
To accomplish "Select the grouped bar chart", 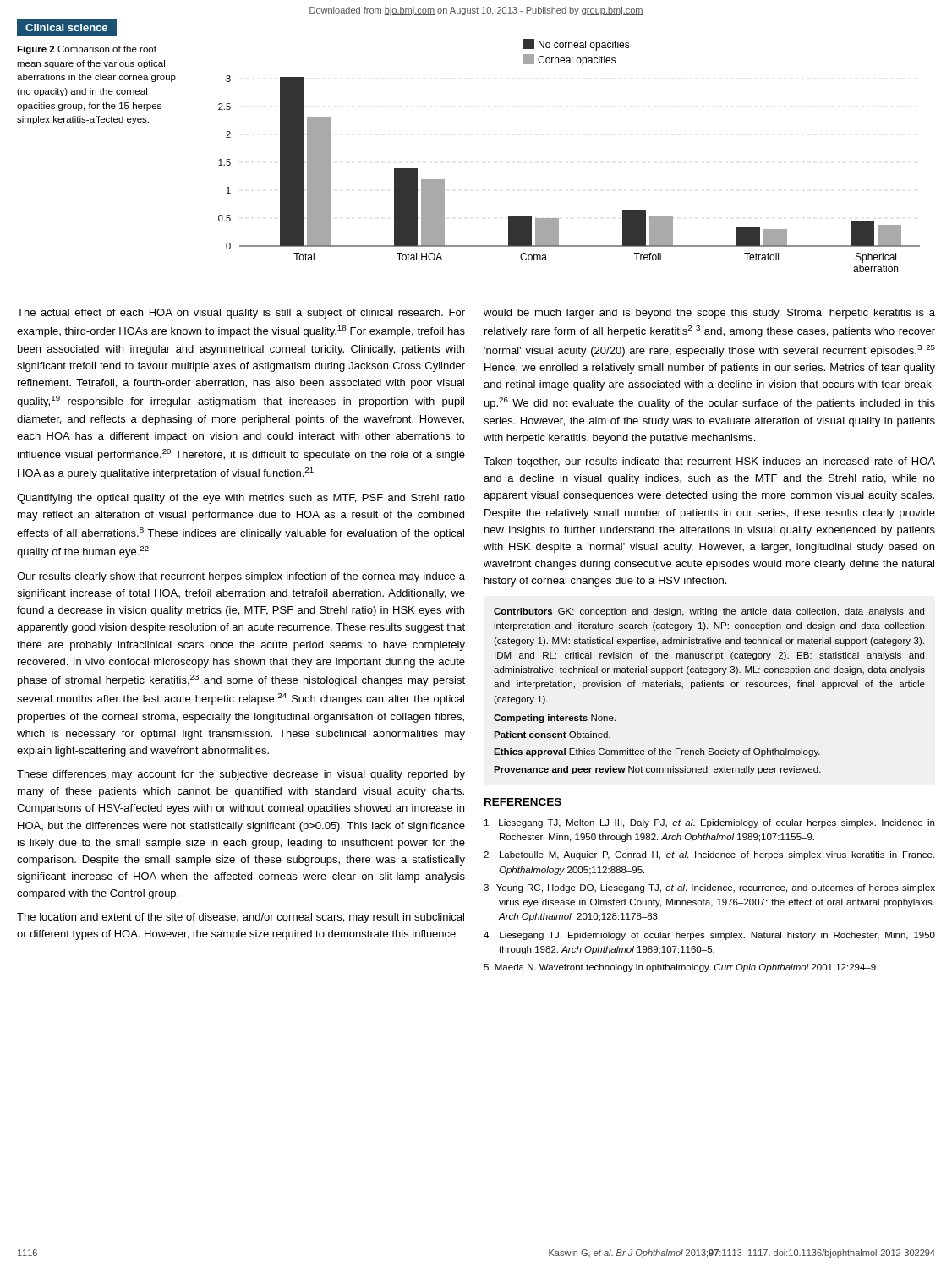I will tap(566, 155).
